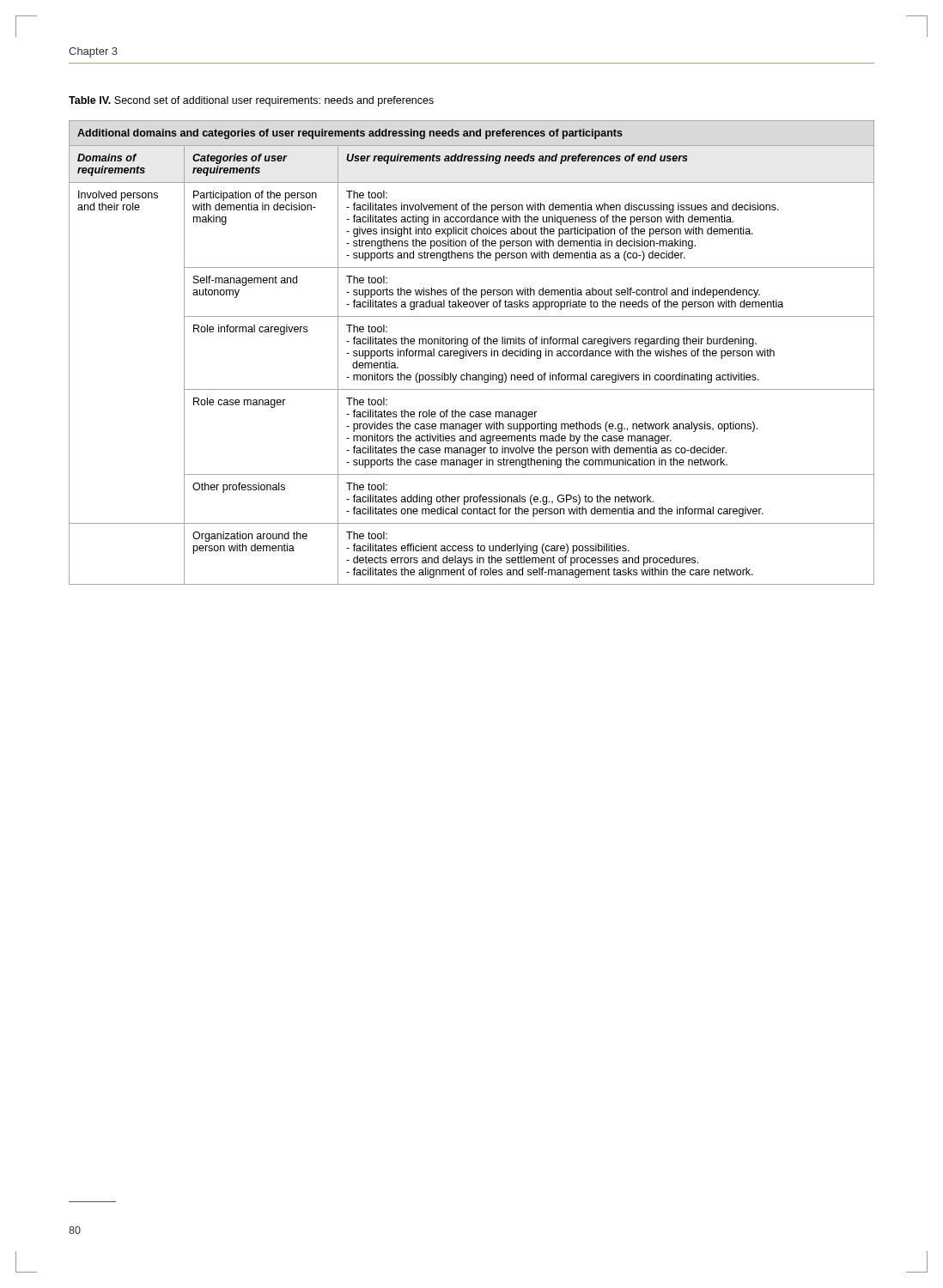
Task: Click the caption that begins "Table IV. Second set of"
Action: 251,100
